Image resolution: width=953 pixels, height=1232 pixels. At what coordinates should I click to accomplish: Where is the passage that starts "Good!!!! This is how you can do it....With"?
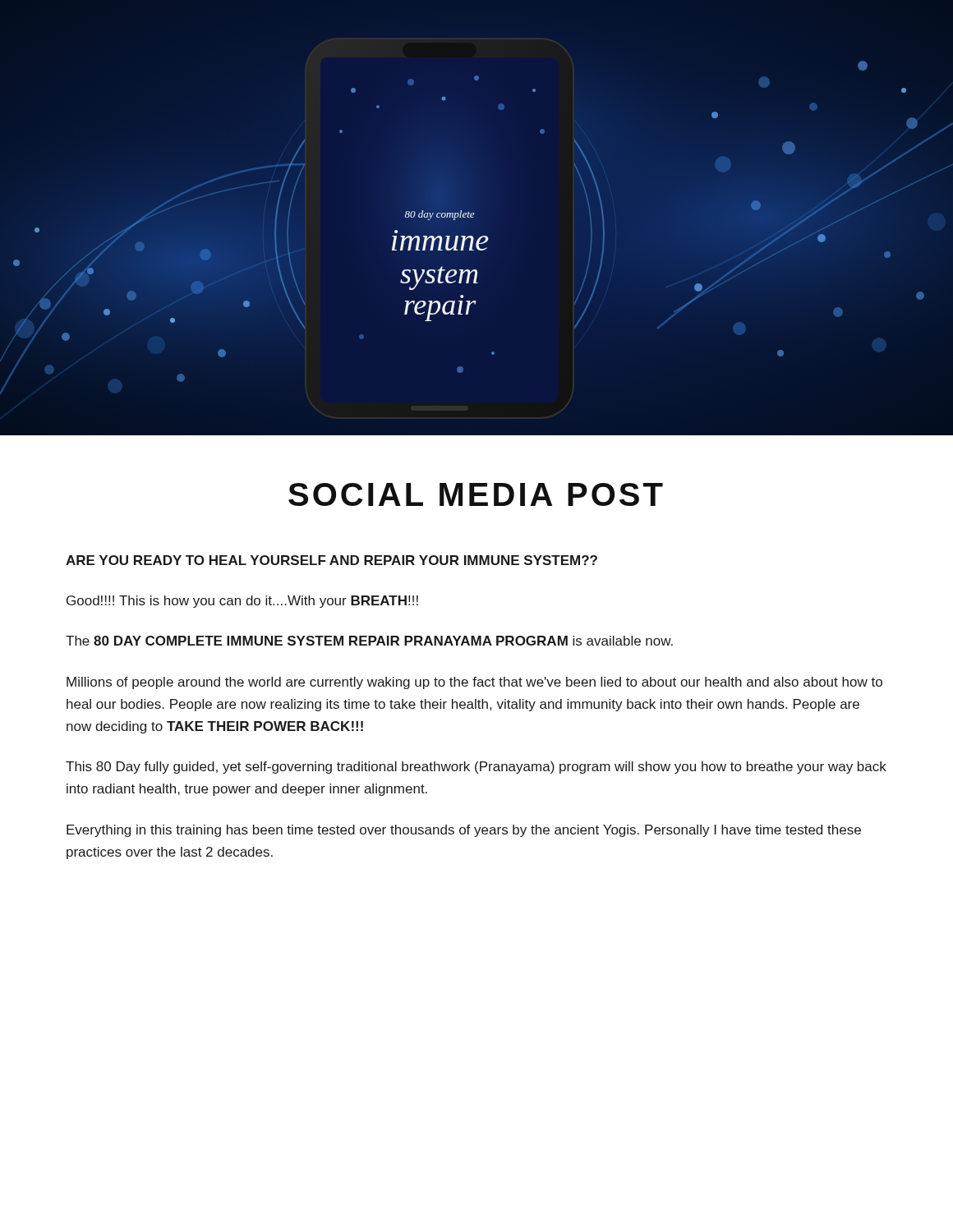(242, 601)
